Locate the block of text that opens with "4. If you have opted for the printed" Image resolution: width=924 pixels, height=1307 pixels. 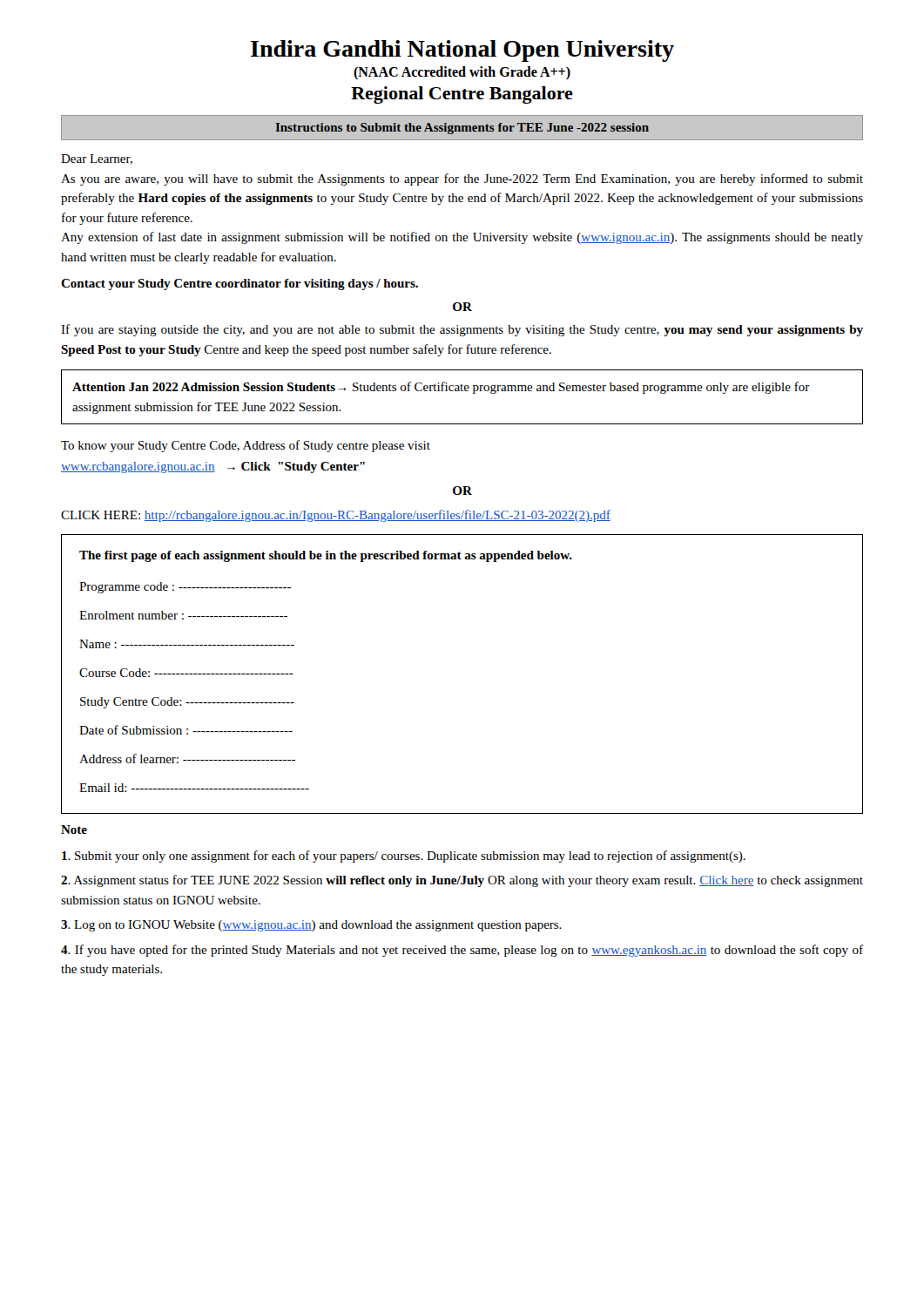[462, 959]
